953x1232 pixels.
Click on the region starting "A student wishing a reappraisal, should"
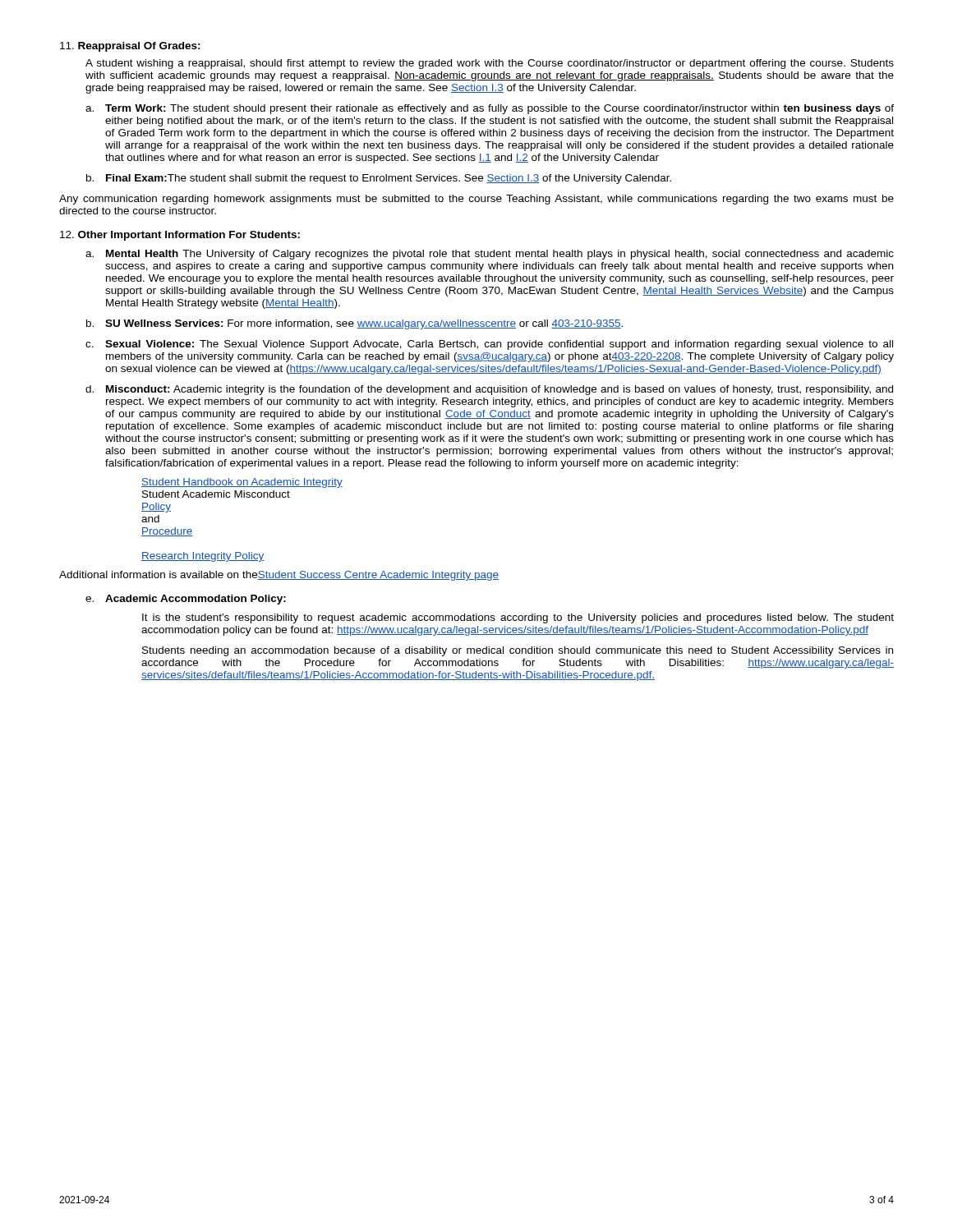click(x=490, y=75)
